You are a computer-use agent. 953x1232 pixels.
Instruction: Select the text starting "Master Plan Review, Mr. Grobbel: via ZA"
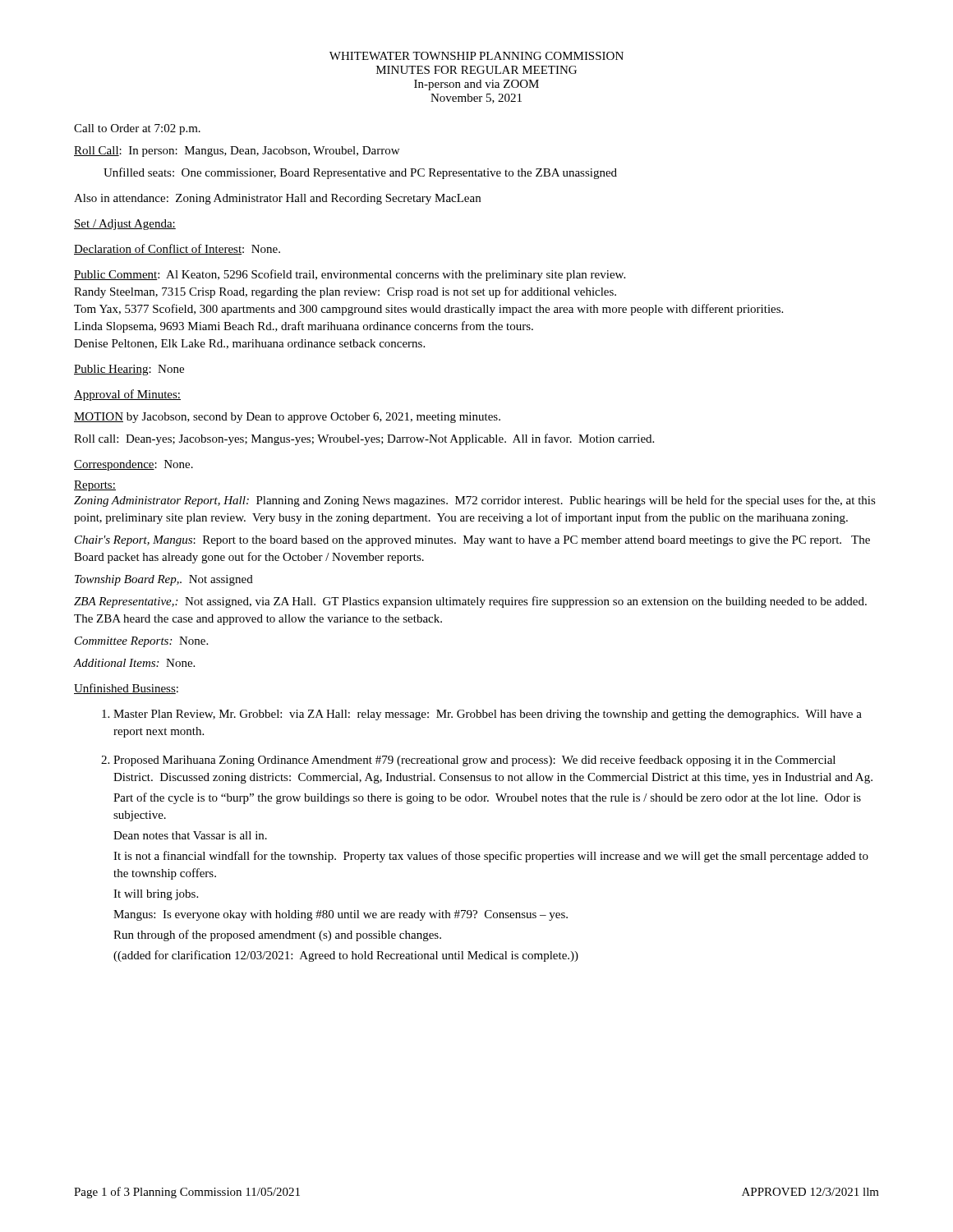click(489, 723)
